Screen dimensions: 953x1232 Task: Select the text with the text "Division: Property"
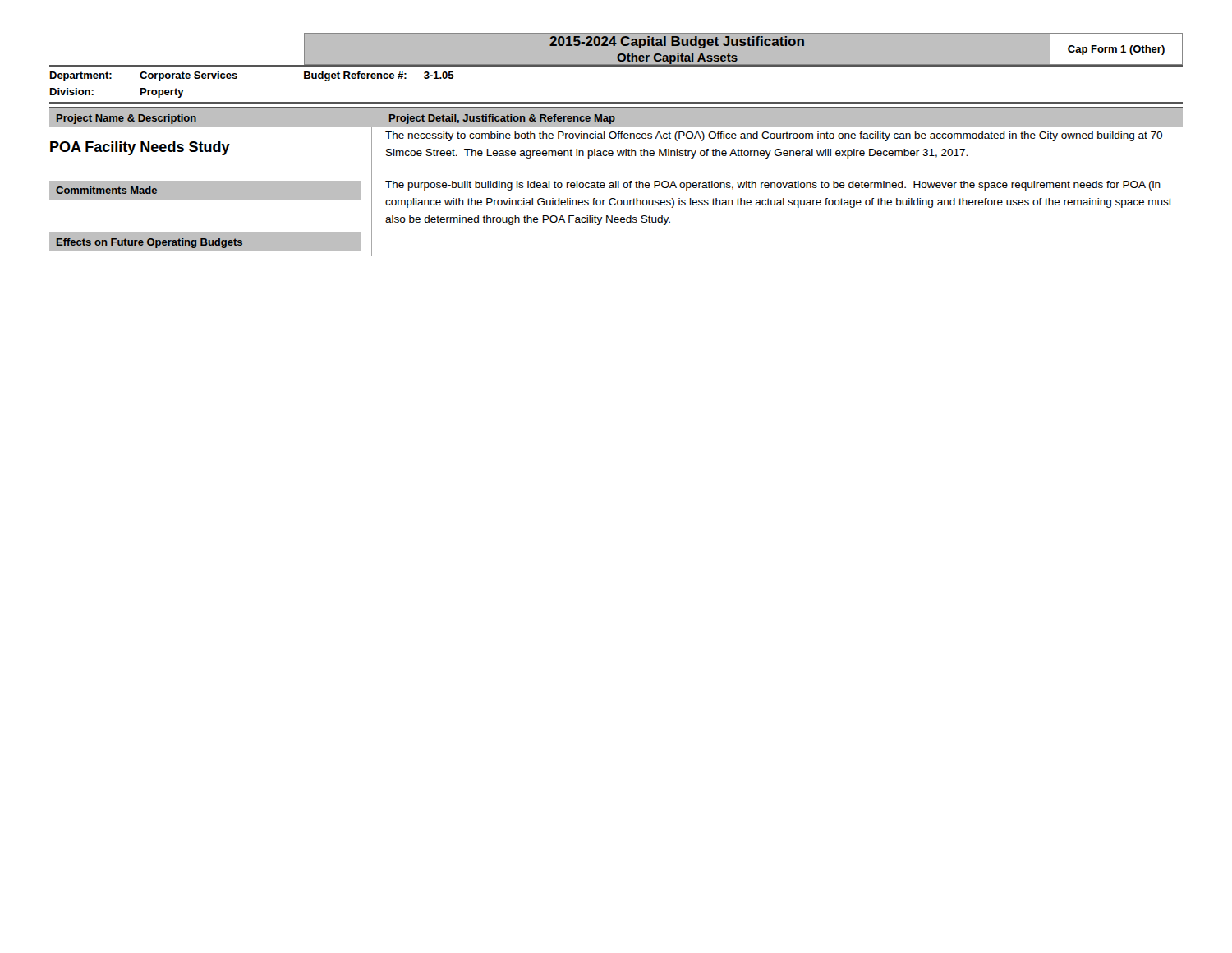[116, 92]
